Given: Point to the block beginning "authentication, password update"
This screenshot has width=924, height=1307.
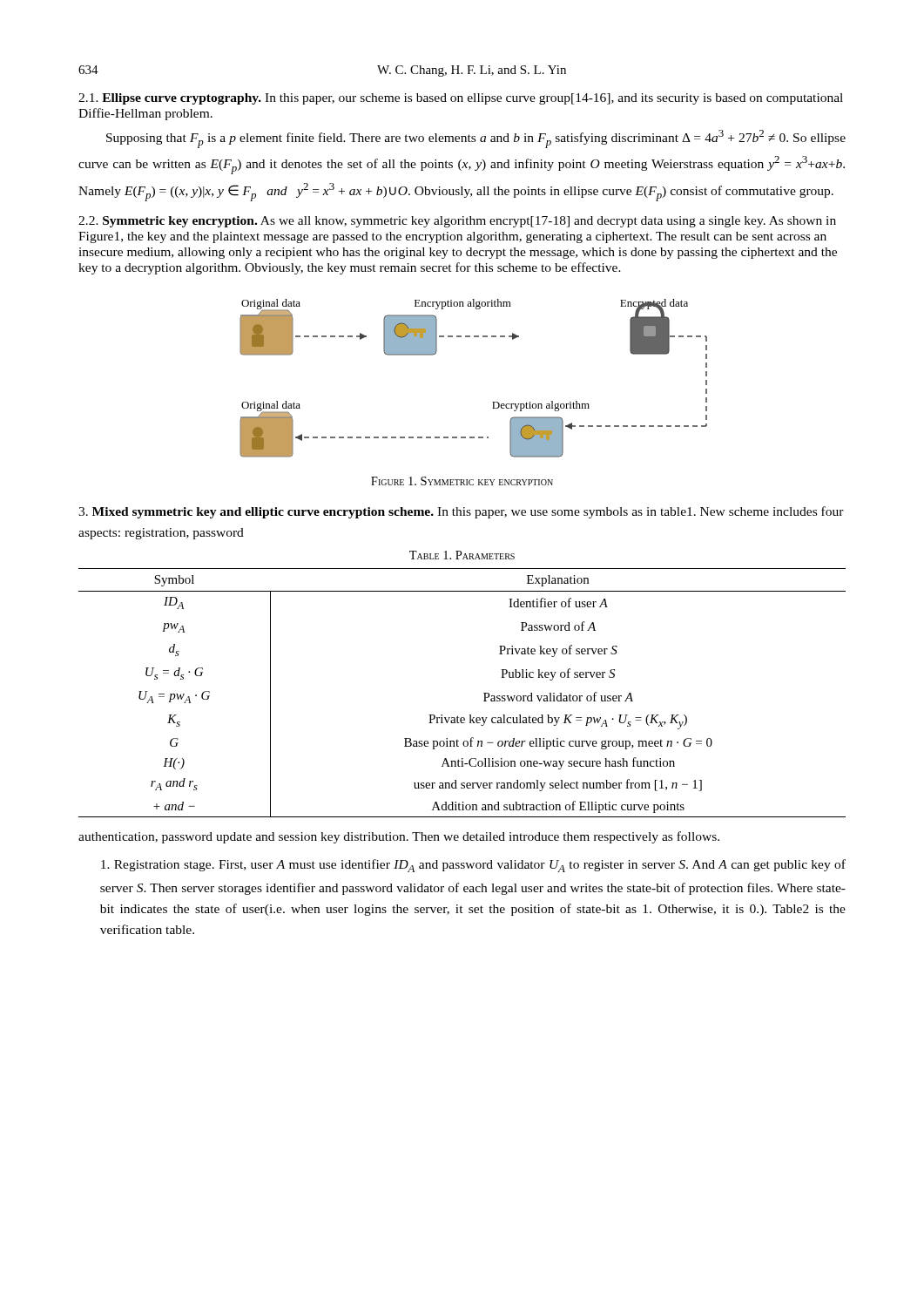Looking at the screenshot, I should click(x=462, y=836).
